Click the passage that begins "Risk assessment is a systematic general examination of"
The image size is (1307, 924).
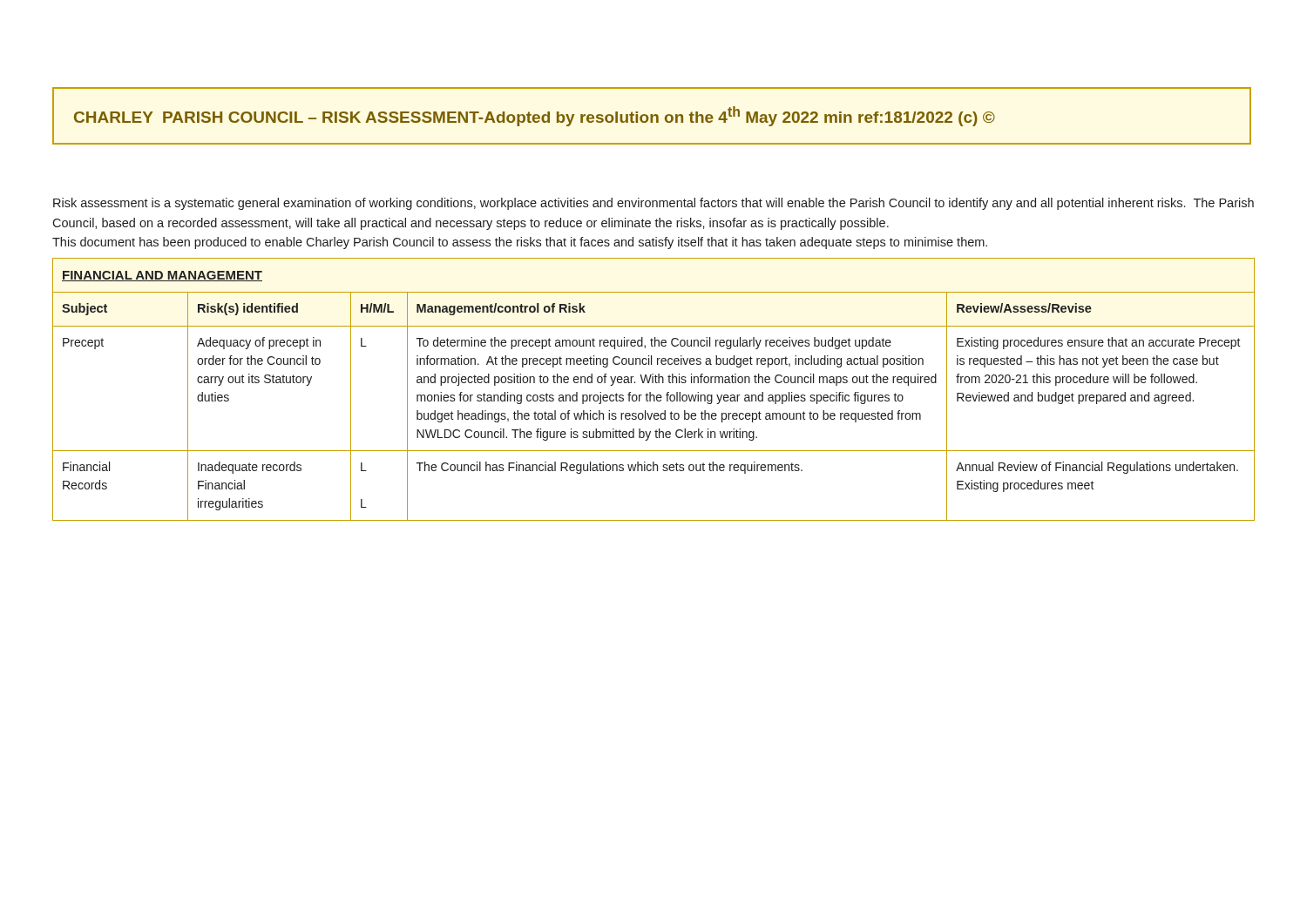tap(653, 223)
